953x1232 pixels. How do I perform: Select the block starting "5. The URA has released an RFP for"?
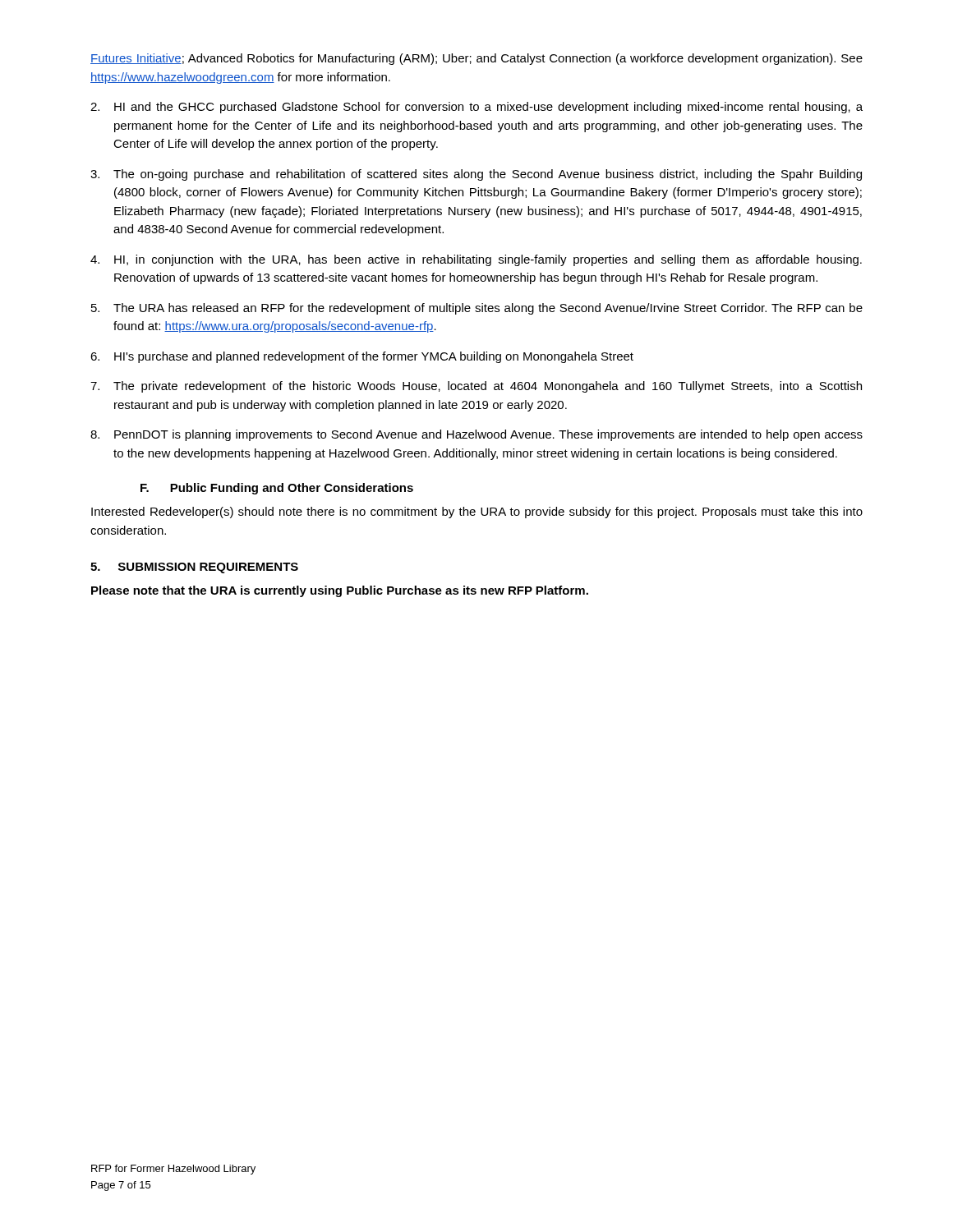pos(476,317)
